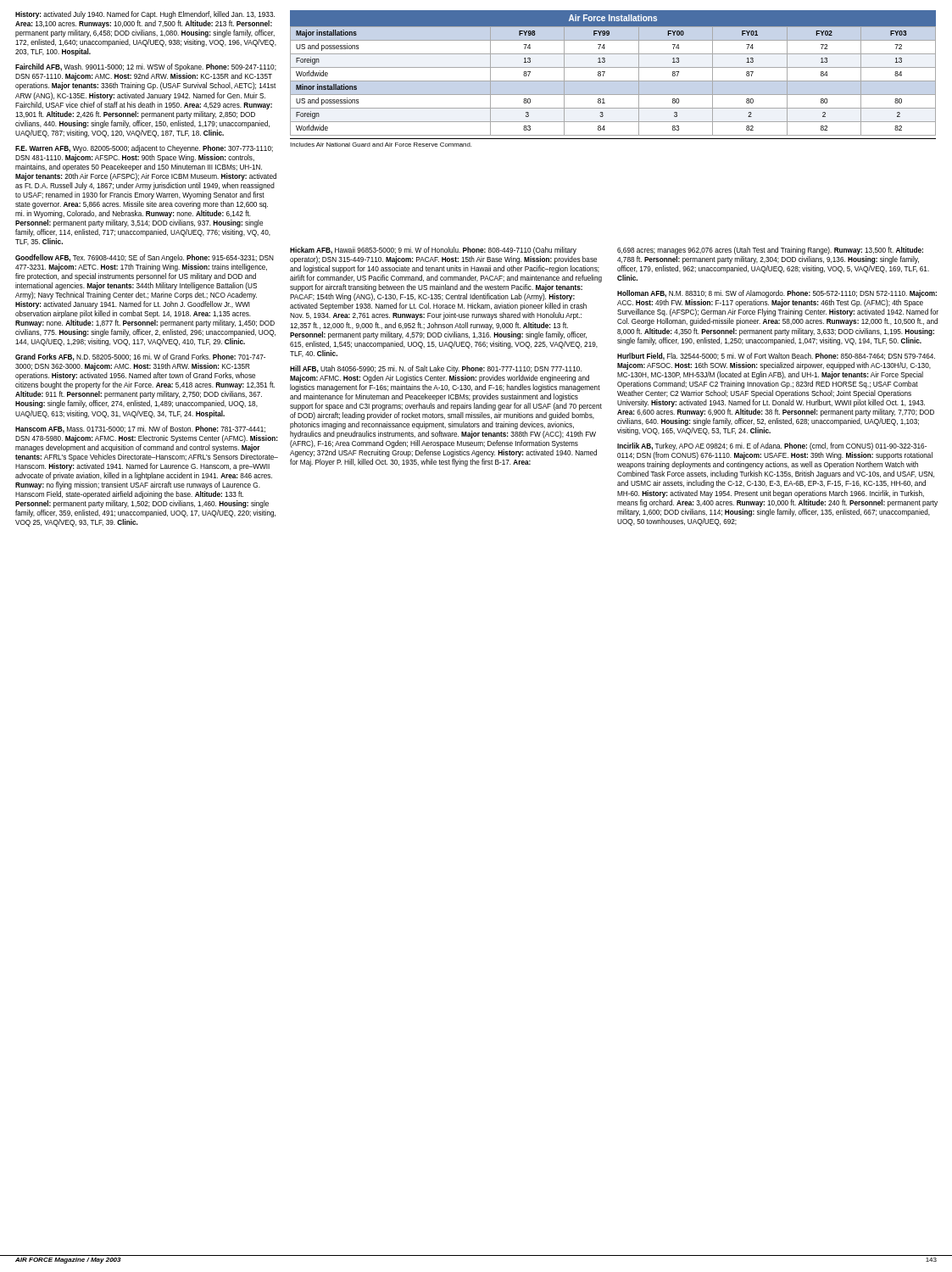The width and height of the screenshot is (952, 1272).
Task: Navigate to the text block starting "6,698 acres; manages 962,076 acres (Utah Test and"
Action: 773,265
